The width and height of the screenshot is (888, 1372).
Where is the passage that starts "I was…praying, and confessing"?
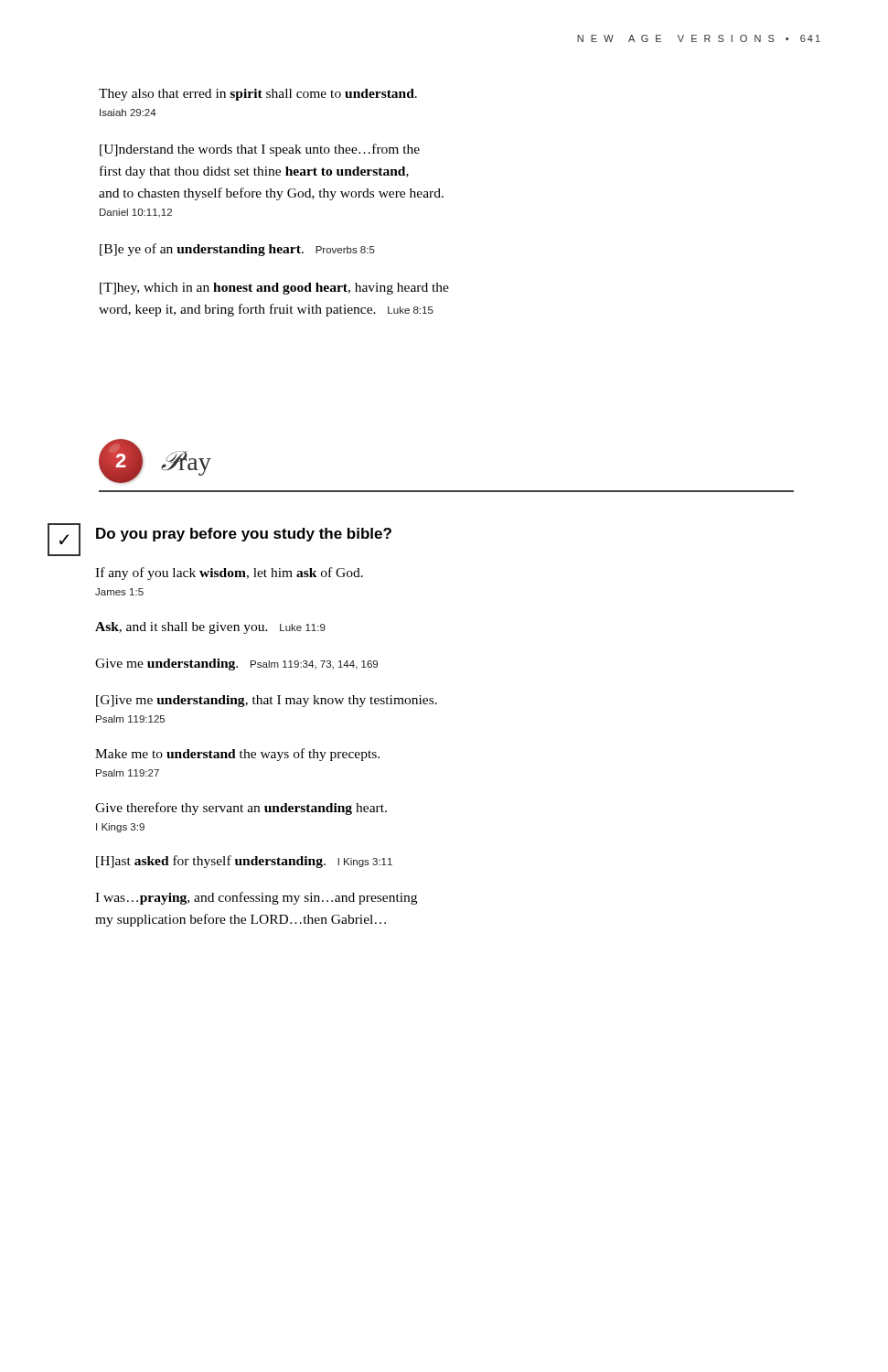256,908
